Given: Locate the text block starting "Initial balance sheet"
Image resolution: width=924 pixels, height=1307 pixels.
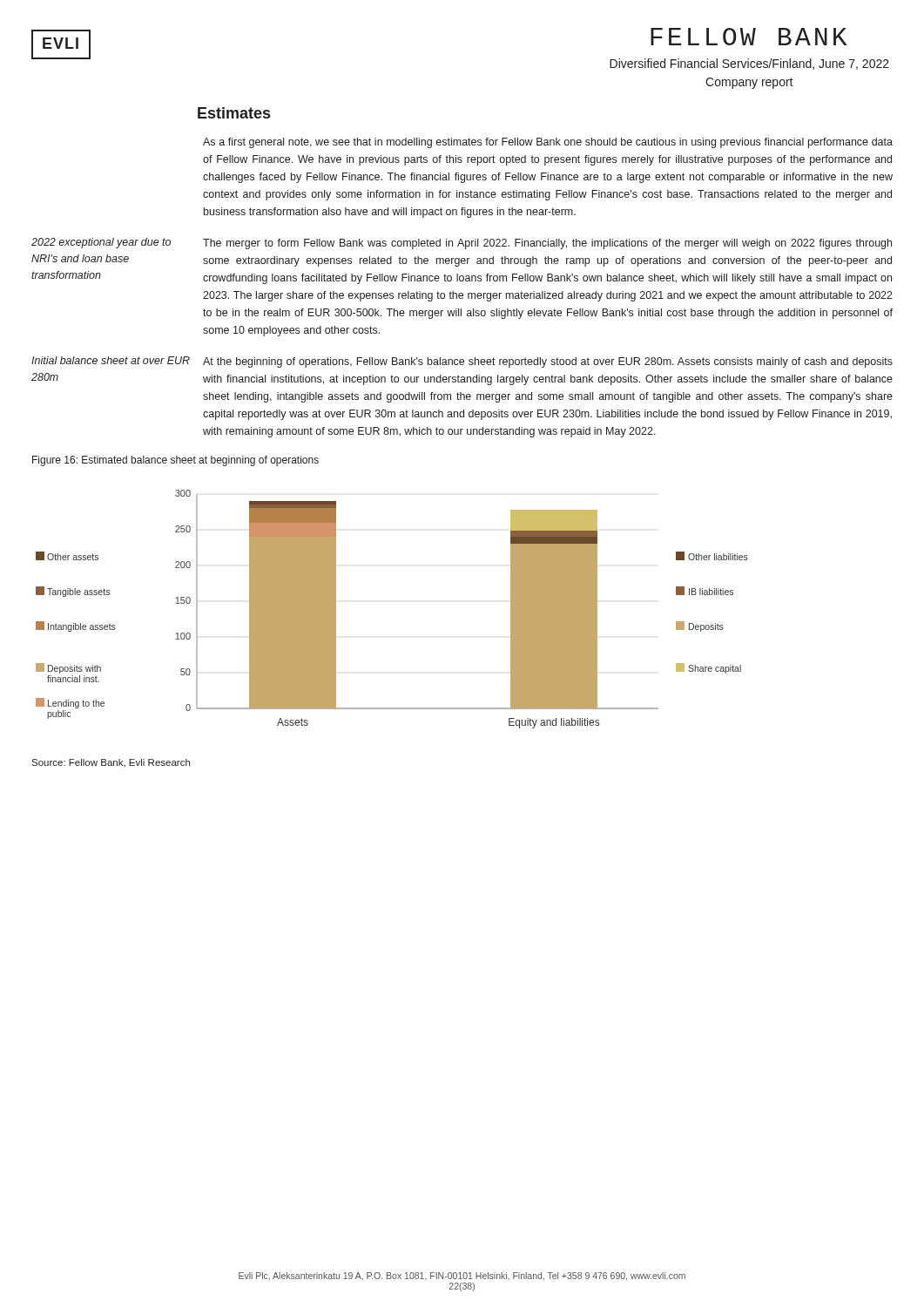Looking at the screenshot, I should tap(111, 369).
